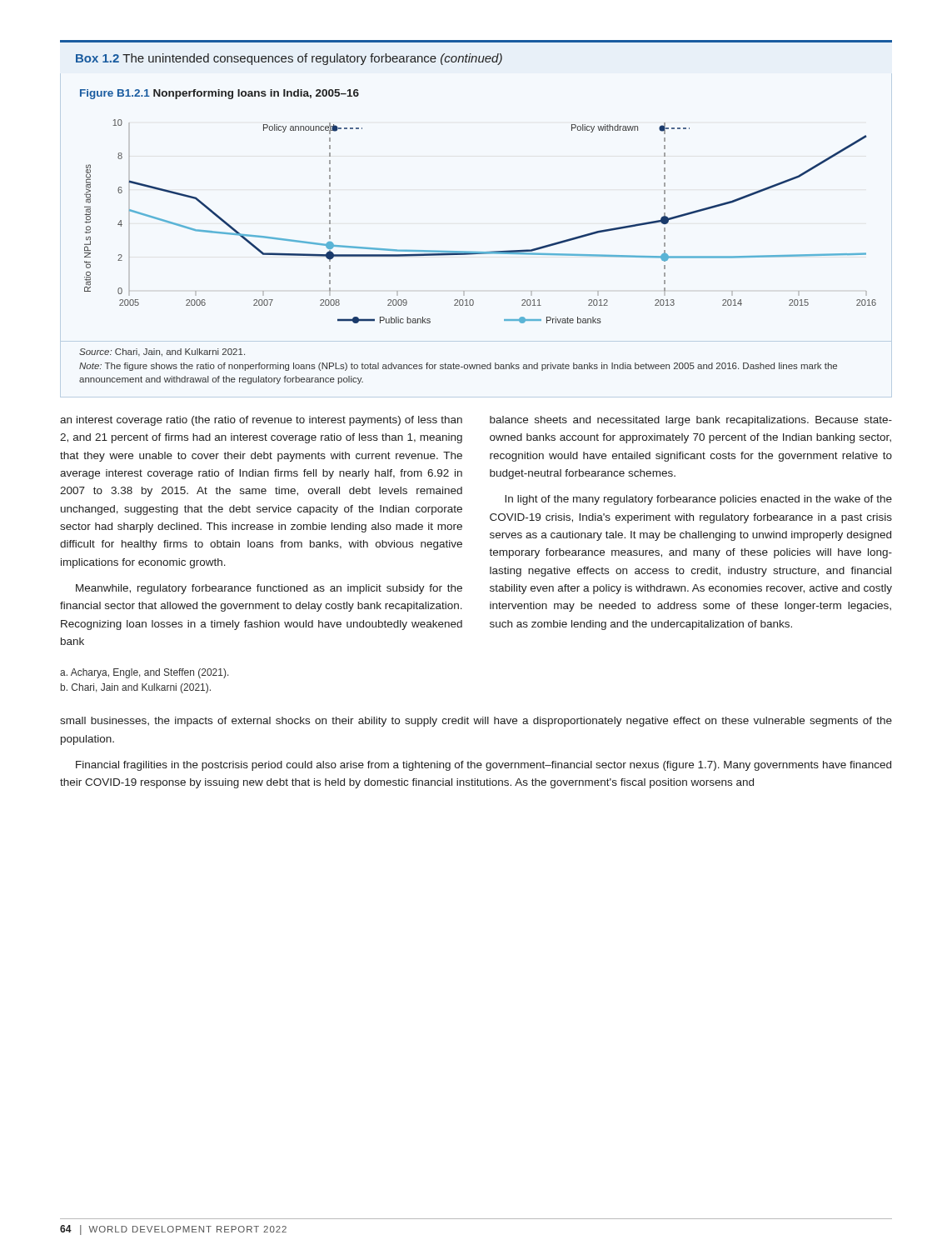Point to the text block starting "a. Acharya, Engle, and Steffen (2021)."
The width and height of the screenshot is (952, 1250).
coord(145,673)
